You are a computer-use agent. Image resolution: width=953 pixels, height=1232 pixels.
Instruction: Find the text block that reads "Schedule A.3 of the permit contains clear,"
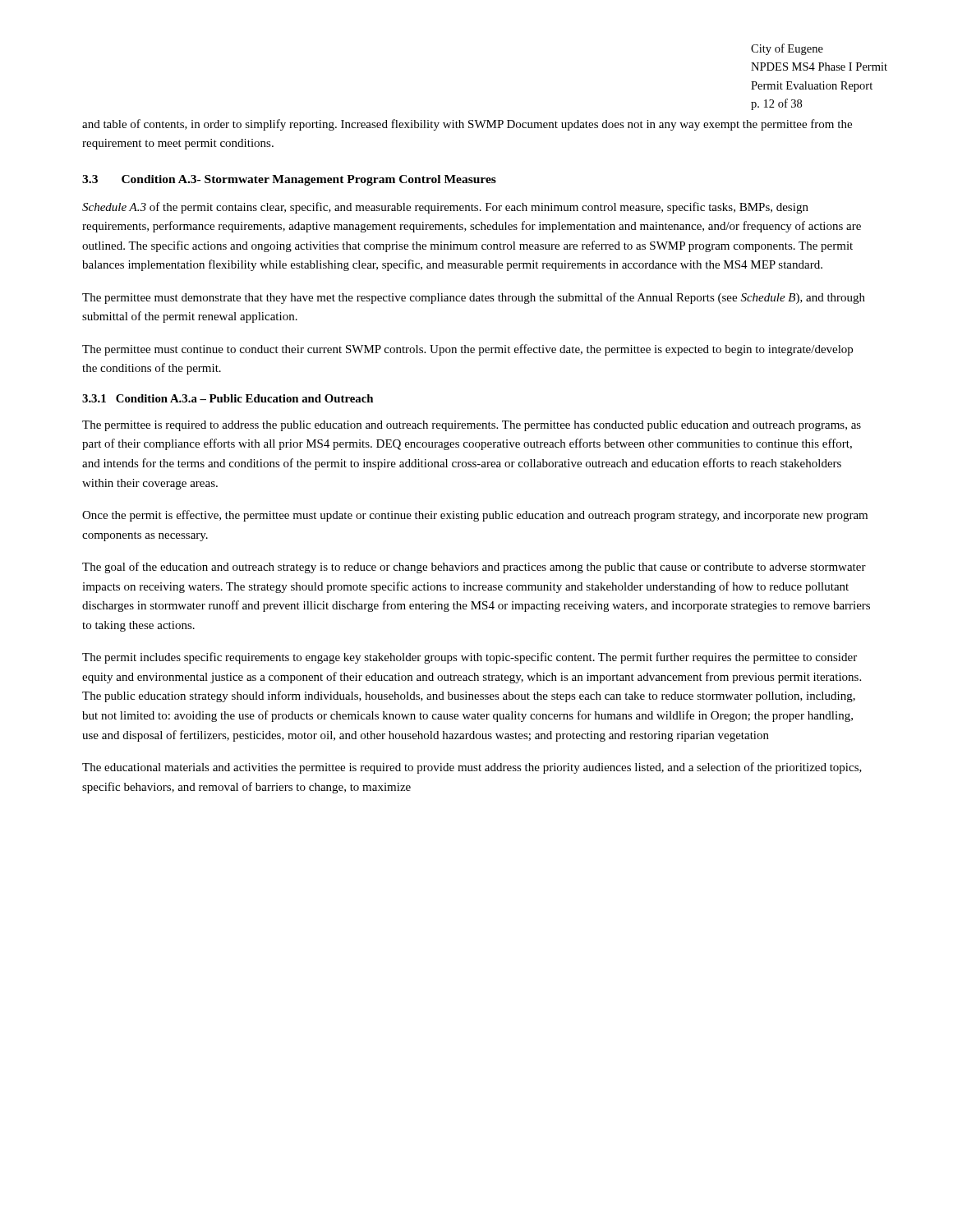coord(472,236)
